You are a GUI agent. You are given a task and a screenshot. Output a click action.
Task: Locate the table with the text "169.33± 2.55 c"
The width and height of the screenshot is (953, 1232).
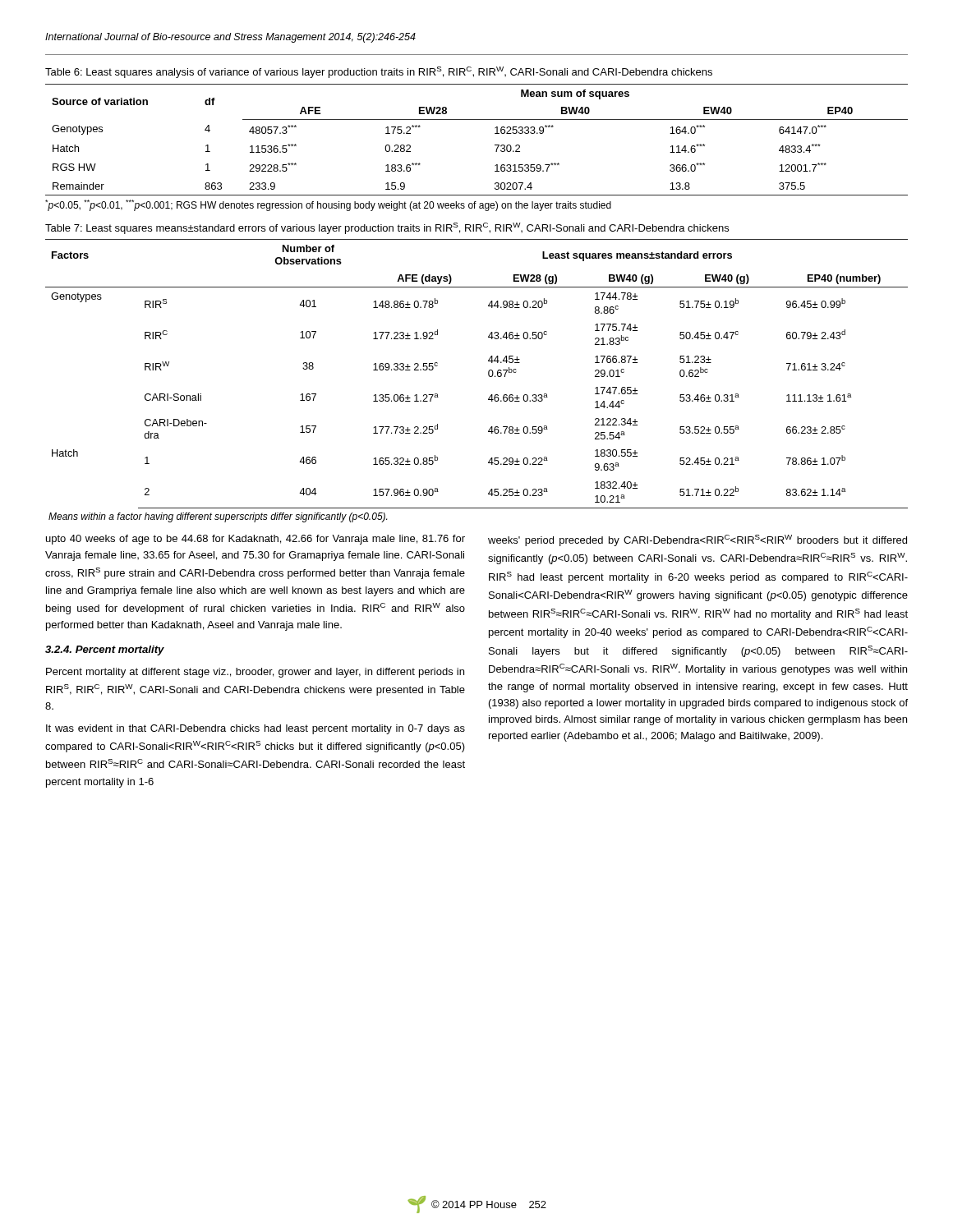(x=476, y=374)
